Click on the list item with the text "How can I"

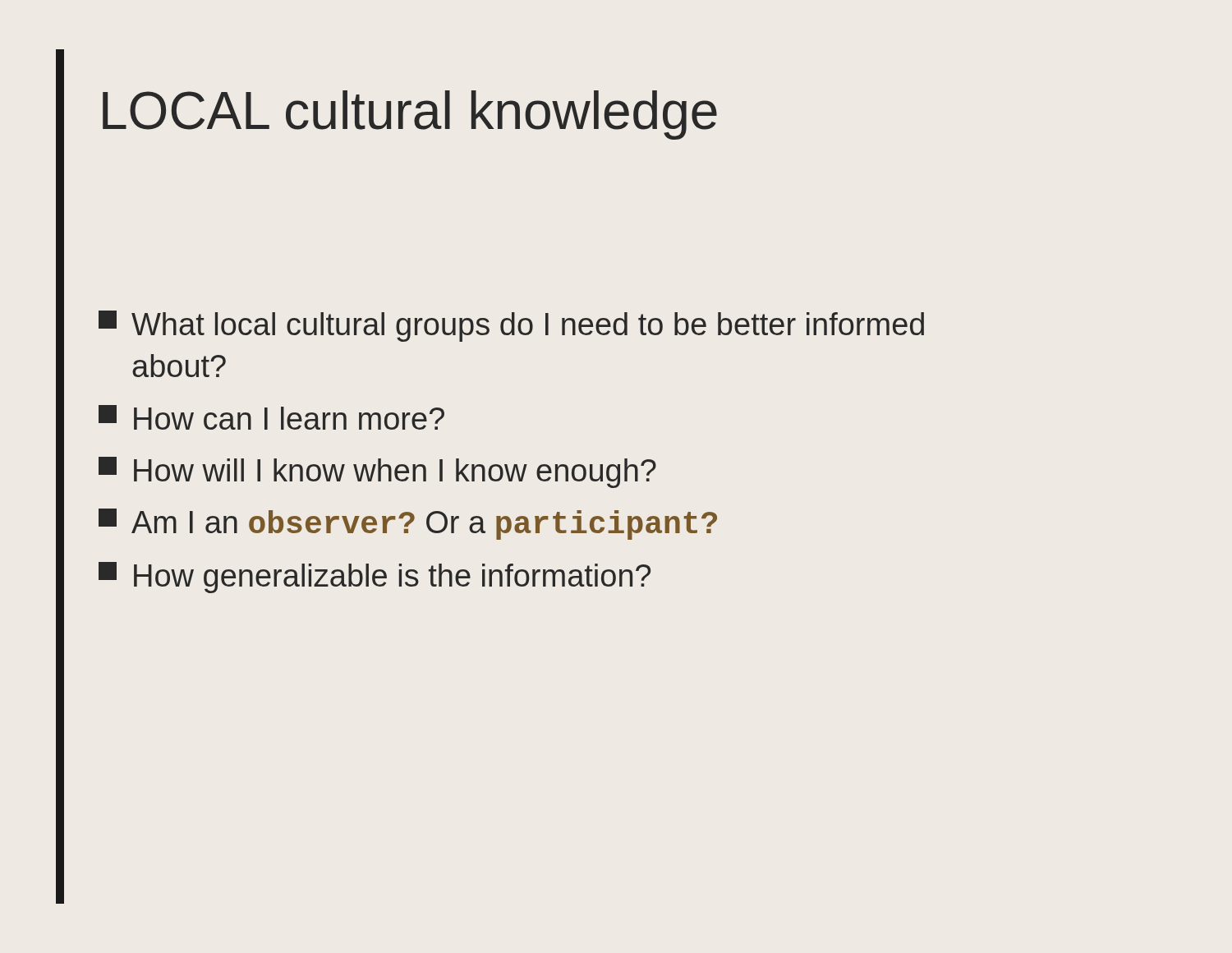[272, 419]
